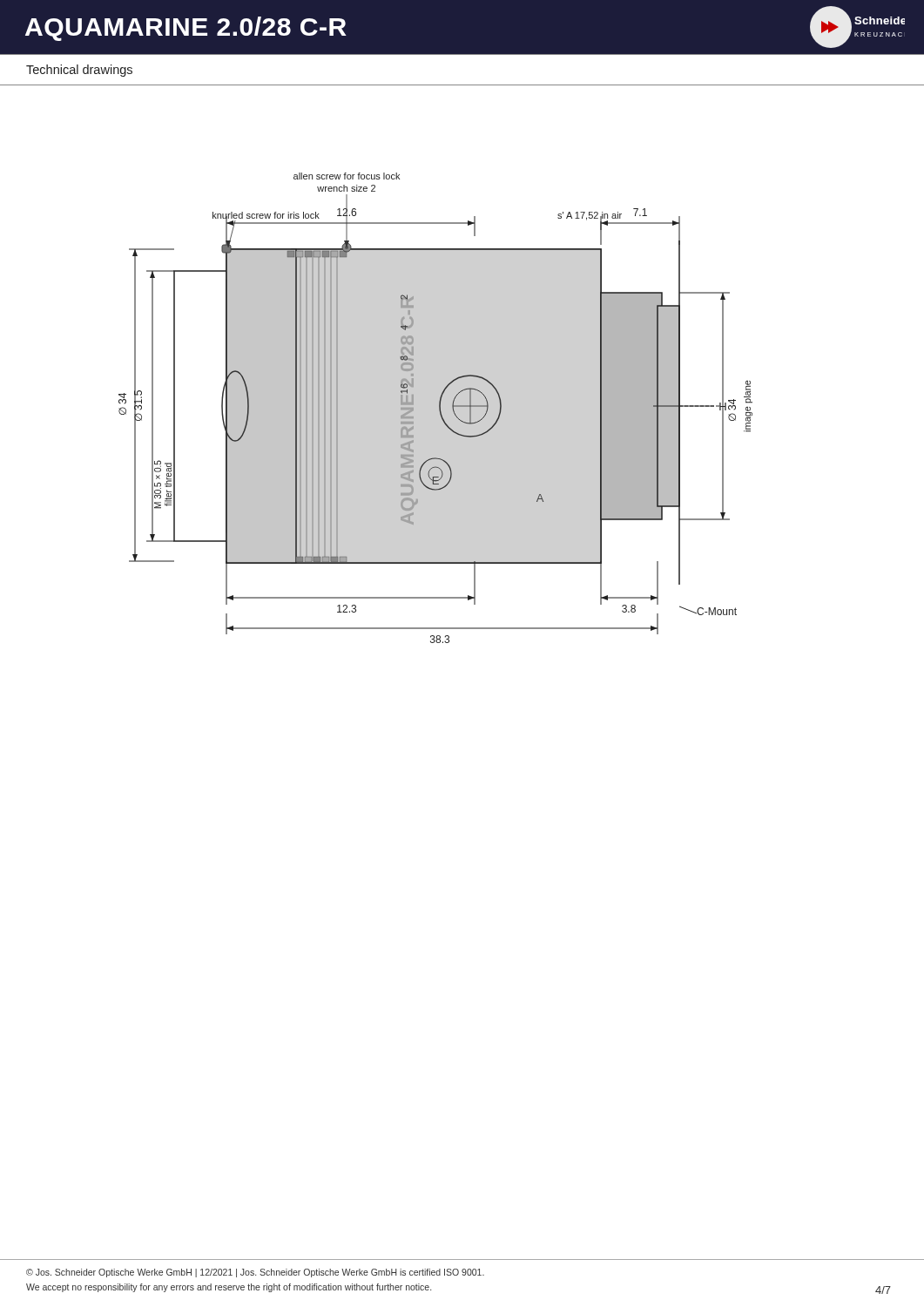Locate the text "AQUAMARINE 2.0/28 C-R"
The width and height of the screenshot is (924, 1307).
(x=186, y=27)
